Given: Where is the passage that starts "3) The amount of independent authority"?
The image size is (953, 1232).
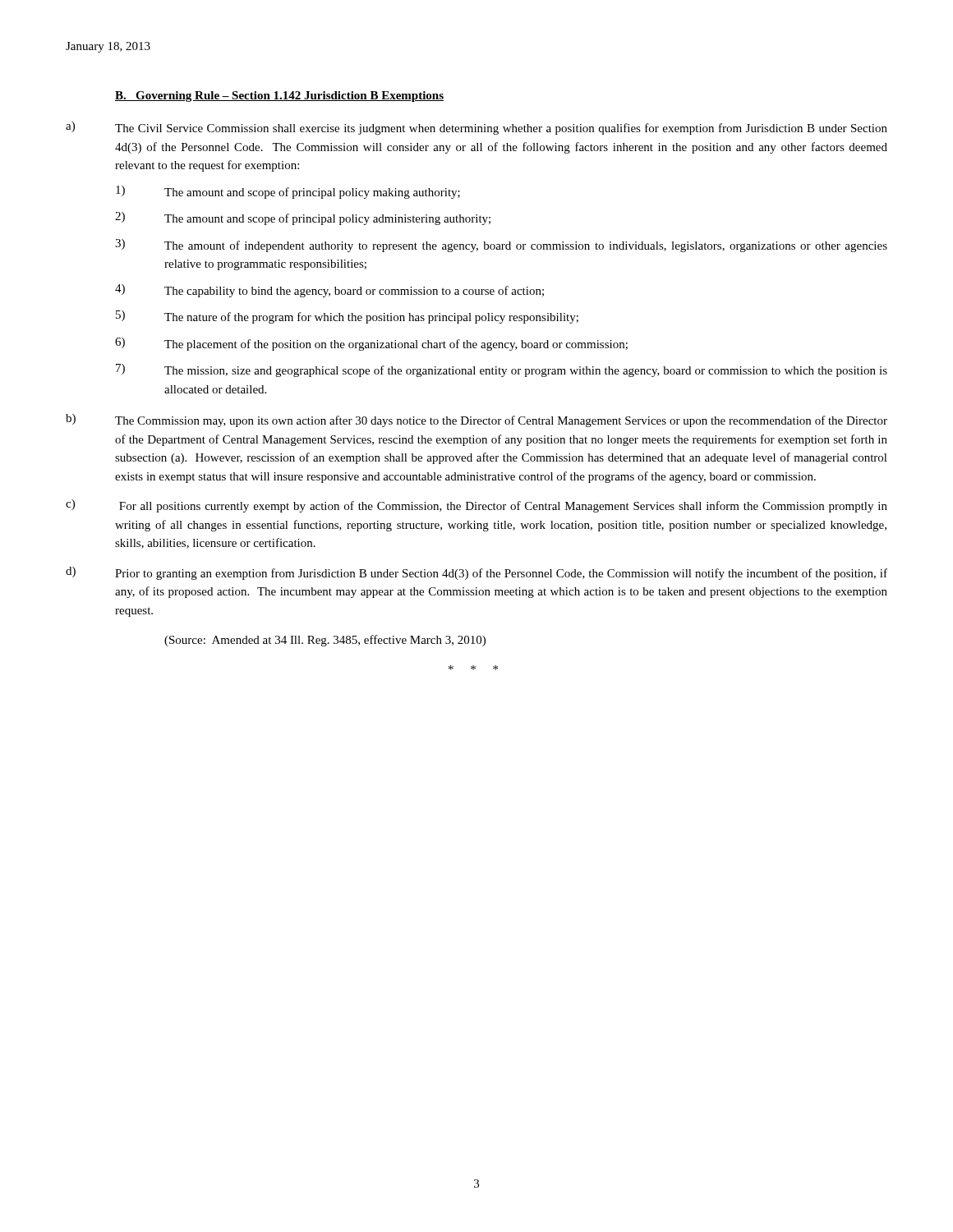Looking at the screenshot, I should (x=501, y=255).
